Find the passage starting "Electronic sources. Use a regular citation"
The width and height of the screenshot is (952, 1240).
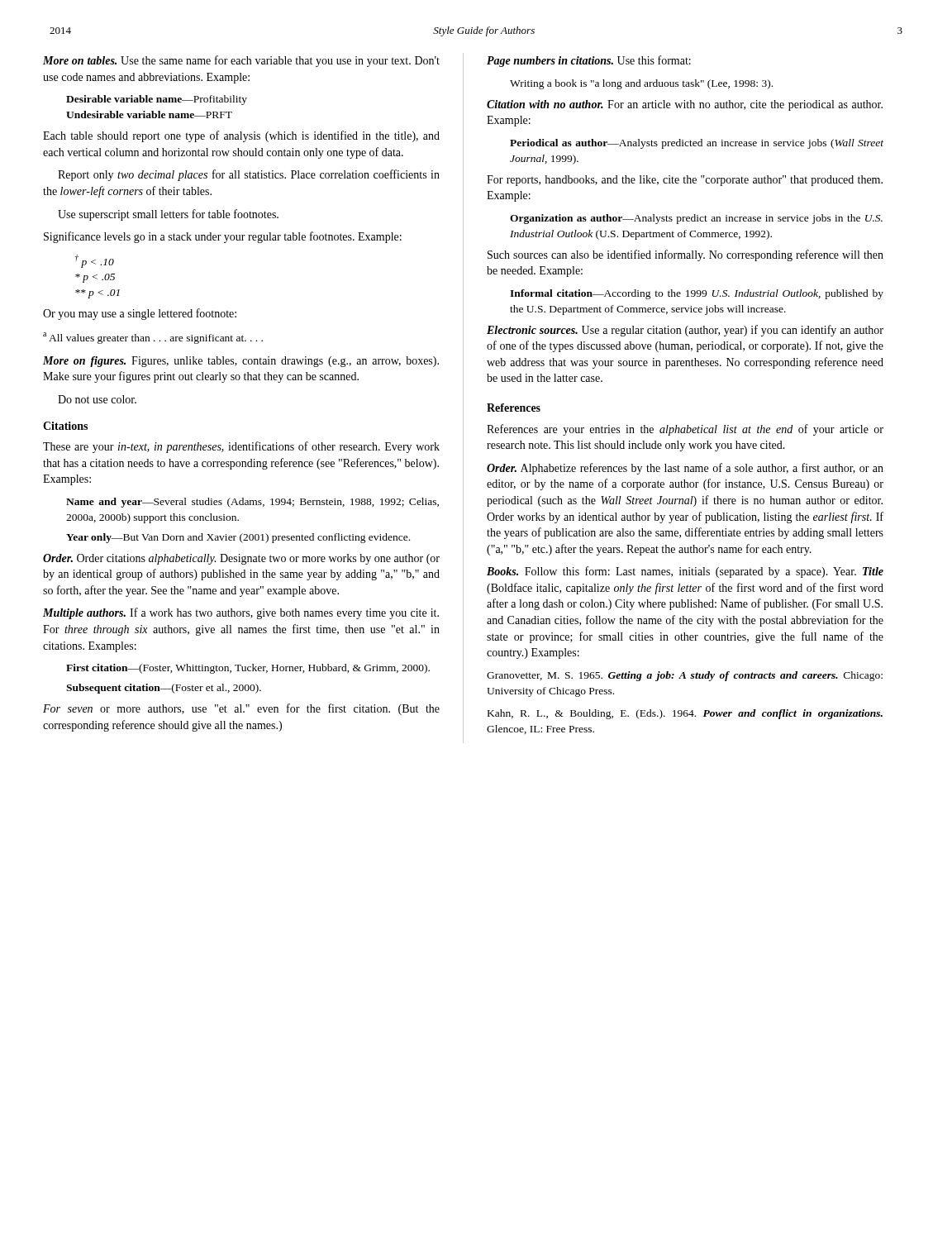coord(685,354)
